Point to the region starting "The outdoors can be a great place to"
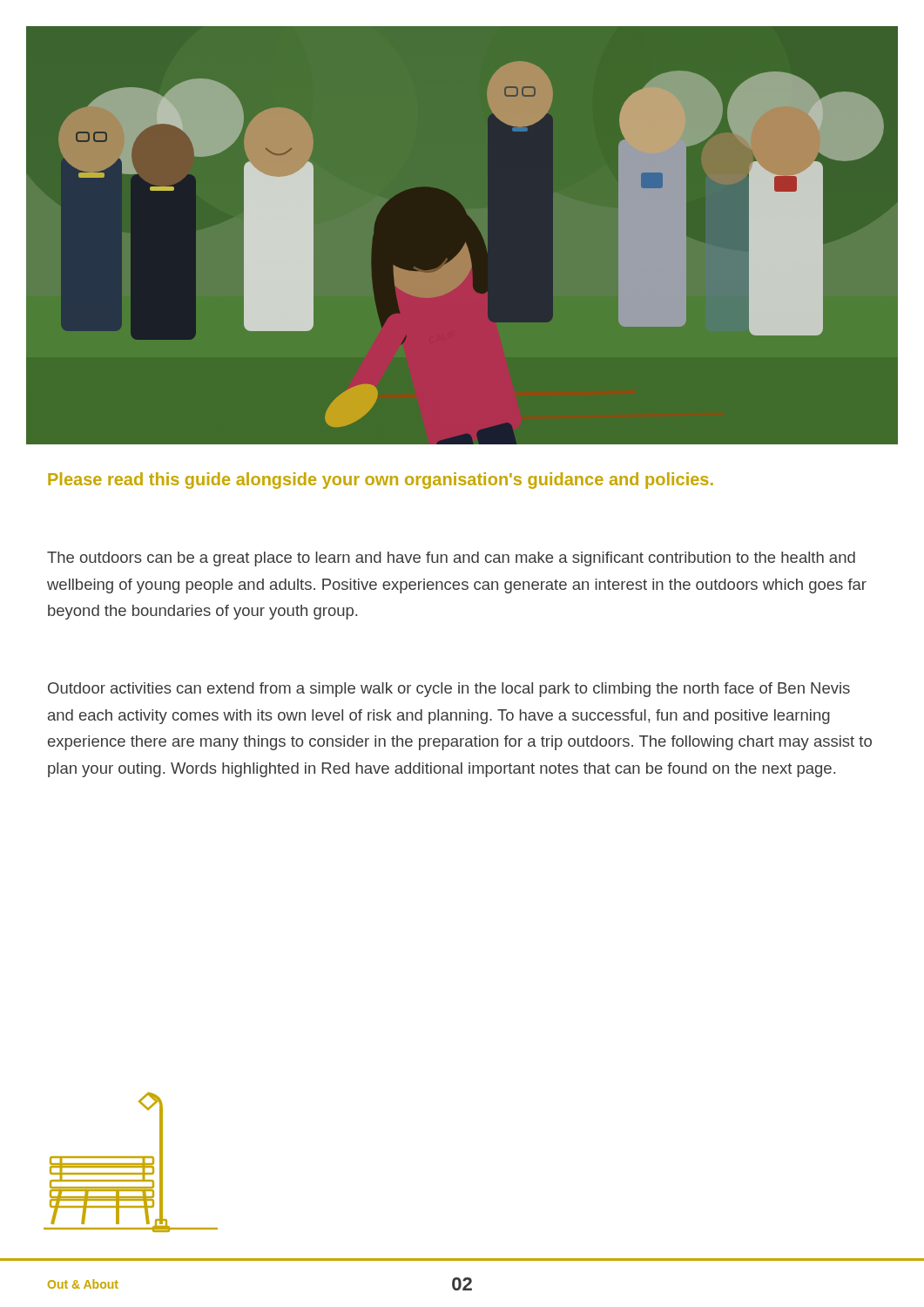The height and width of the screenshot is (1307, 924). click(462, 584)
